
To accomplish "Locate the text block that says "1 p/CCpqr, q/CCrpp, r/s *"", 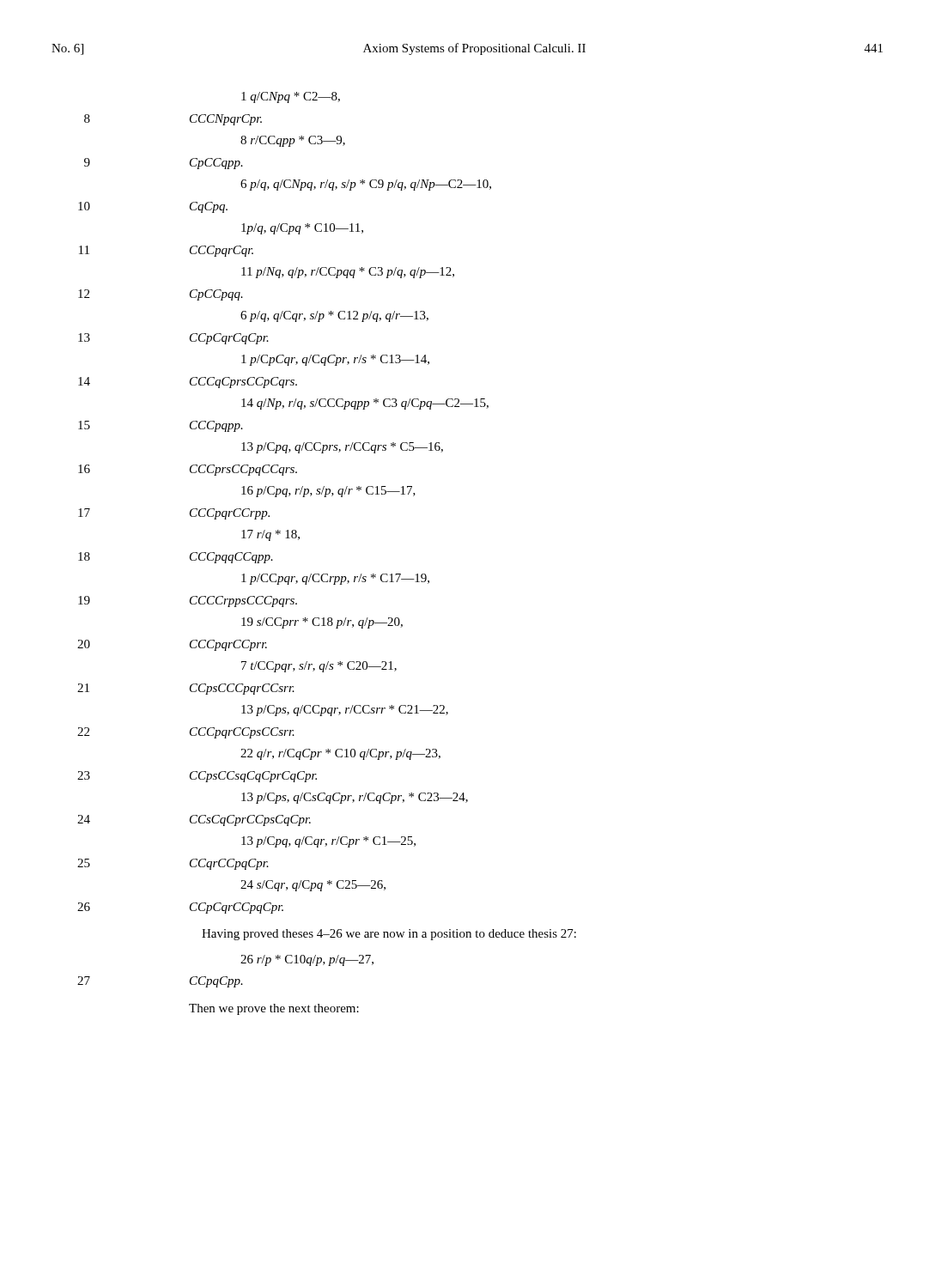I will click(335, 578).
